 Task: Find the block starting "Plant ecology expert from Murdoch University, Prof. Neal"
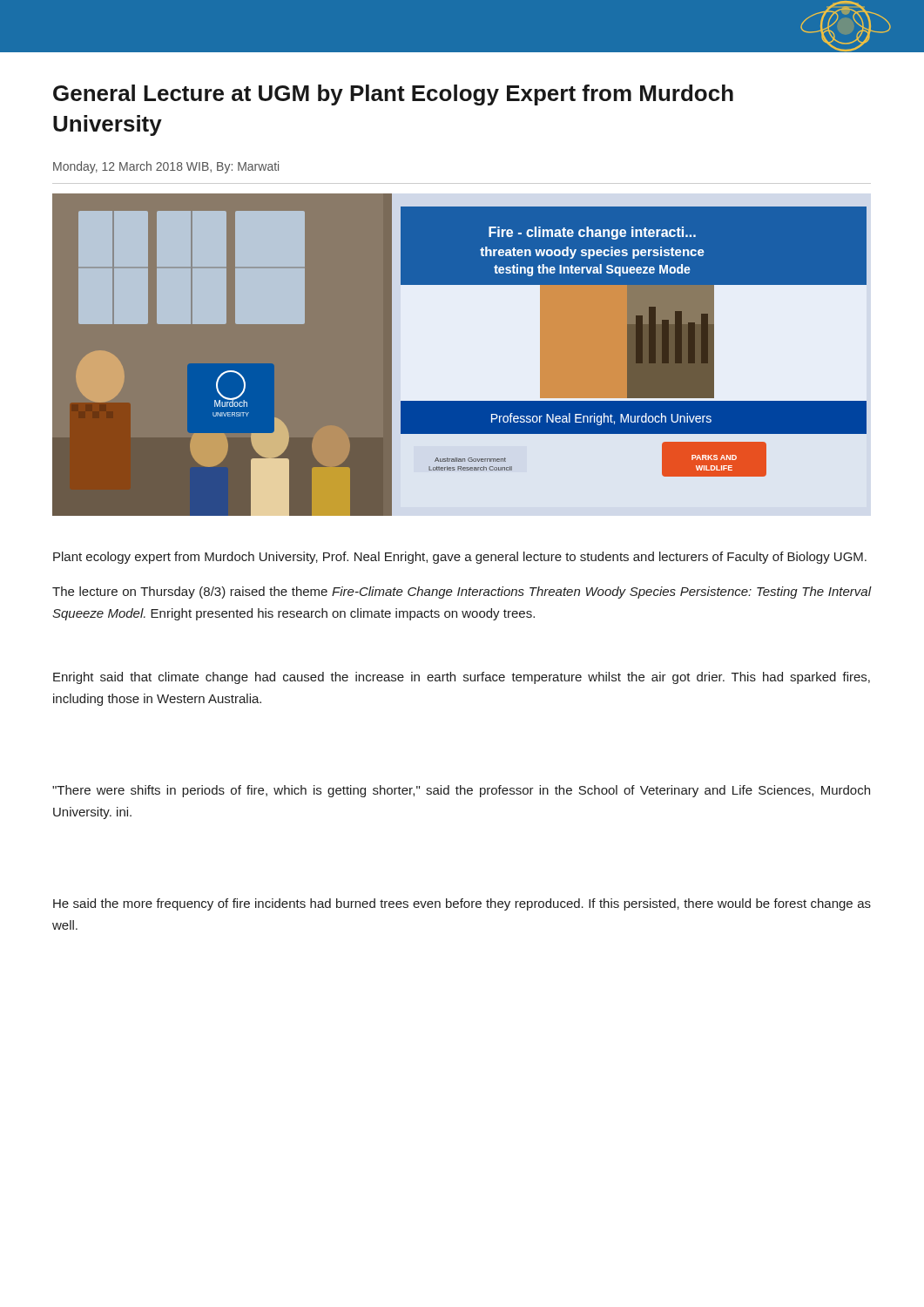point(462,585)
